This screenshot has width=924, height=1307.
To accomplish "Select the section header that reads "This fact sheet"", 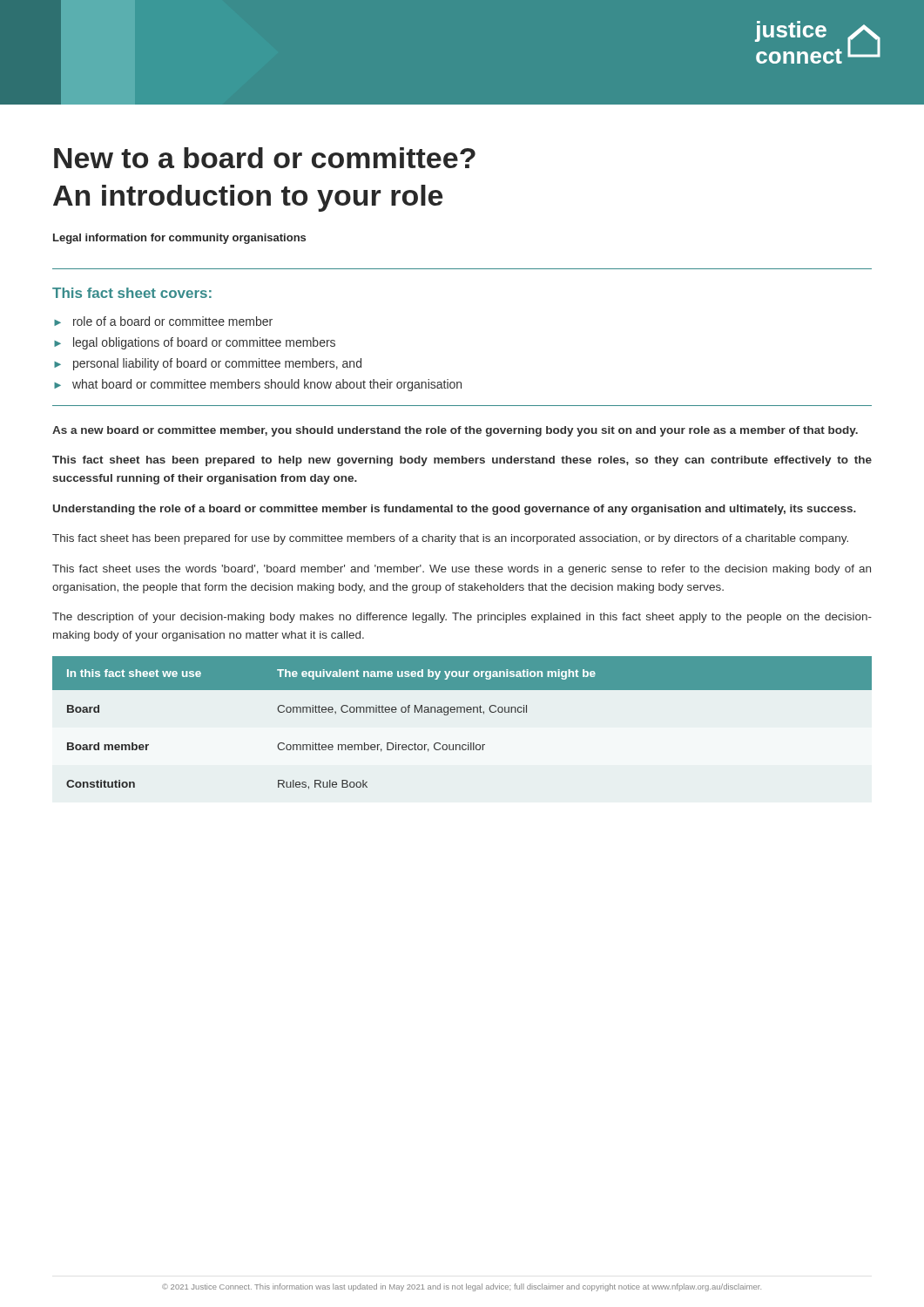I will (x=132, y=293).
